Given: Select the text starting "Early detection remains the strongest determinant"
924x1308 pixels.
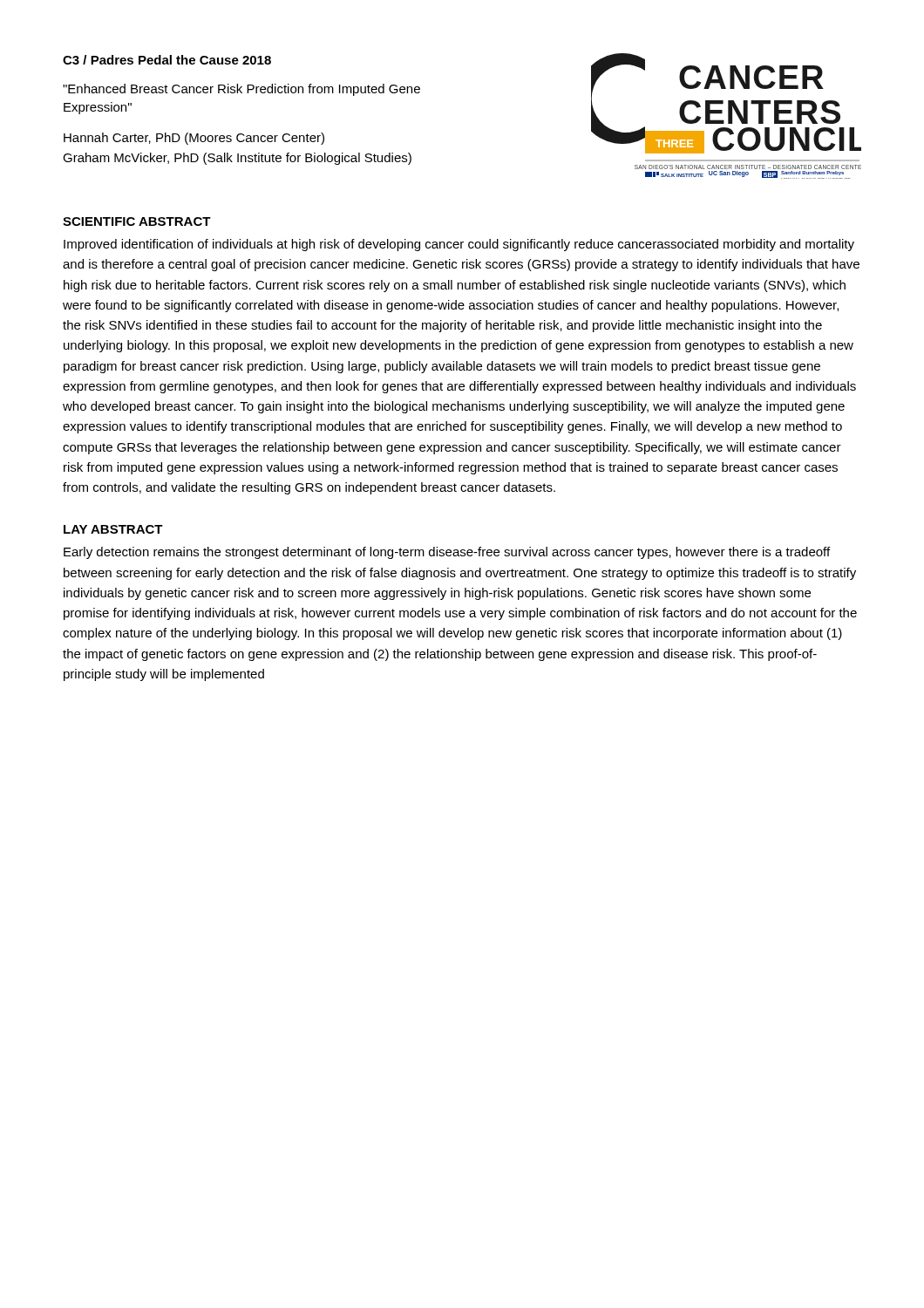Looking at the screenshot, I should click(x=460, y=613).
